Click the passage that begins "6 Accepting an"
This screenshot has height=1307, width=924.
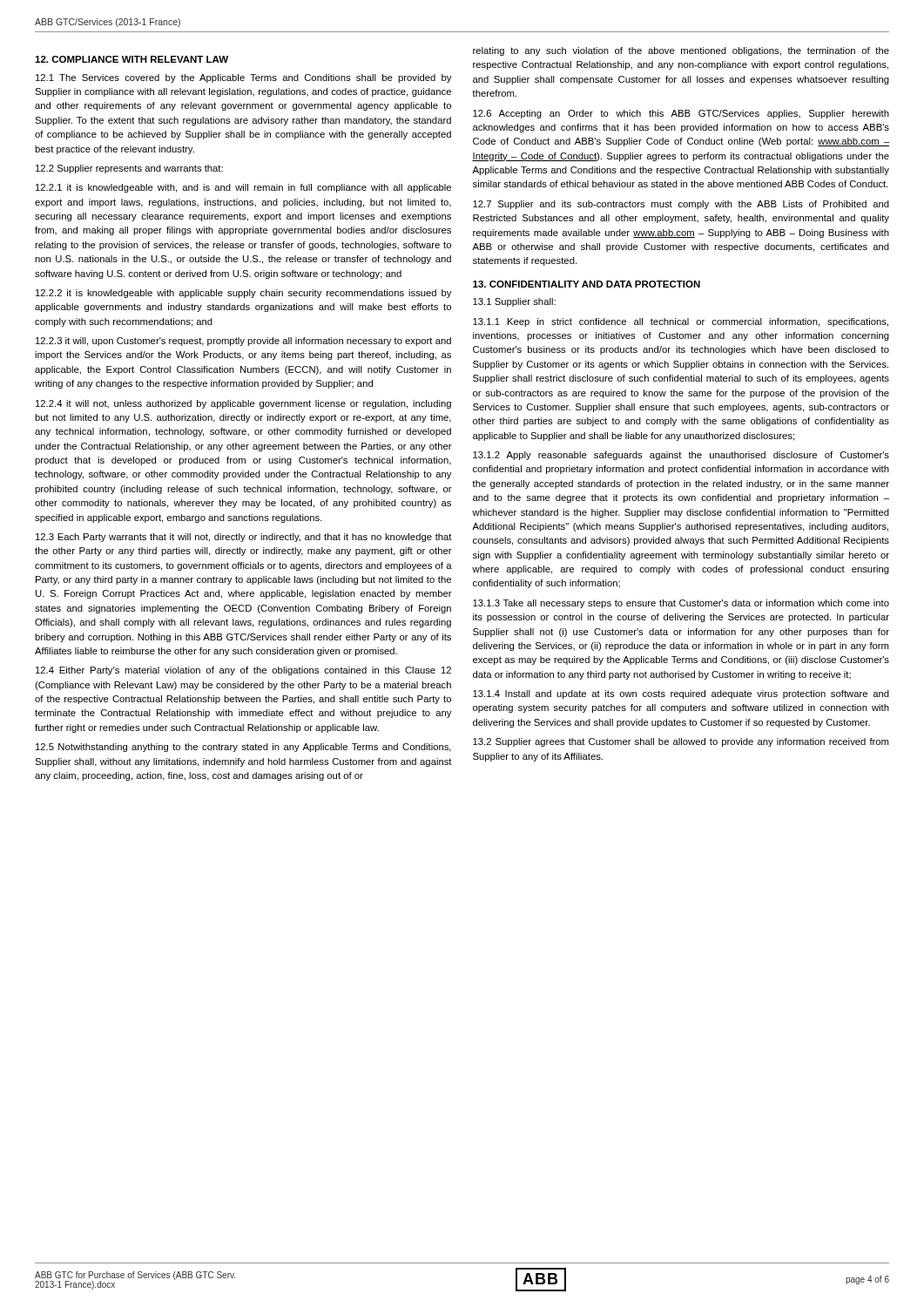point(681,148)
